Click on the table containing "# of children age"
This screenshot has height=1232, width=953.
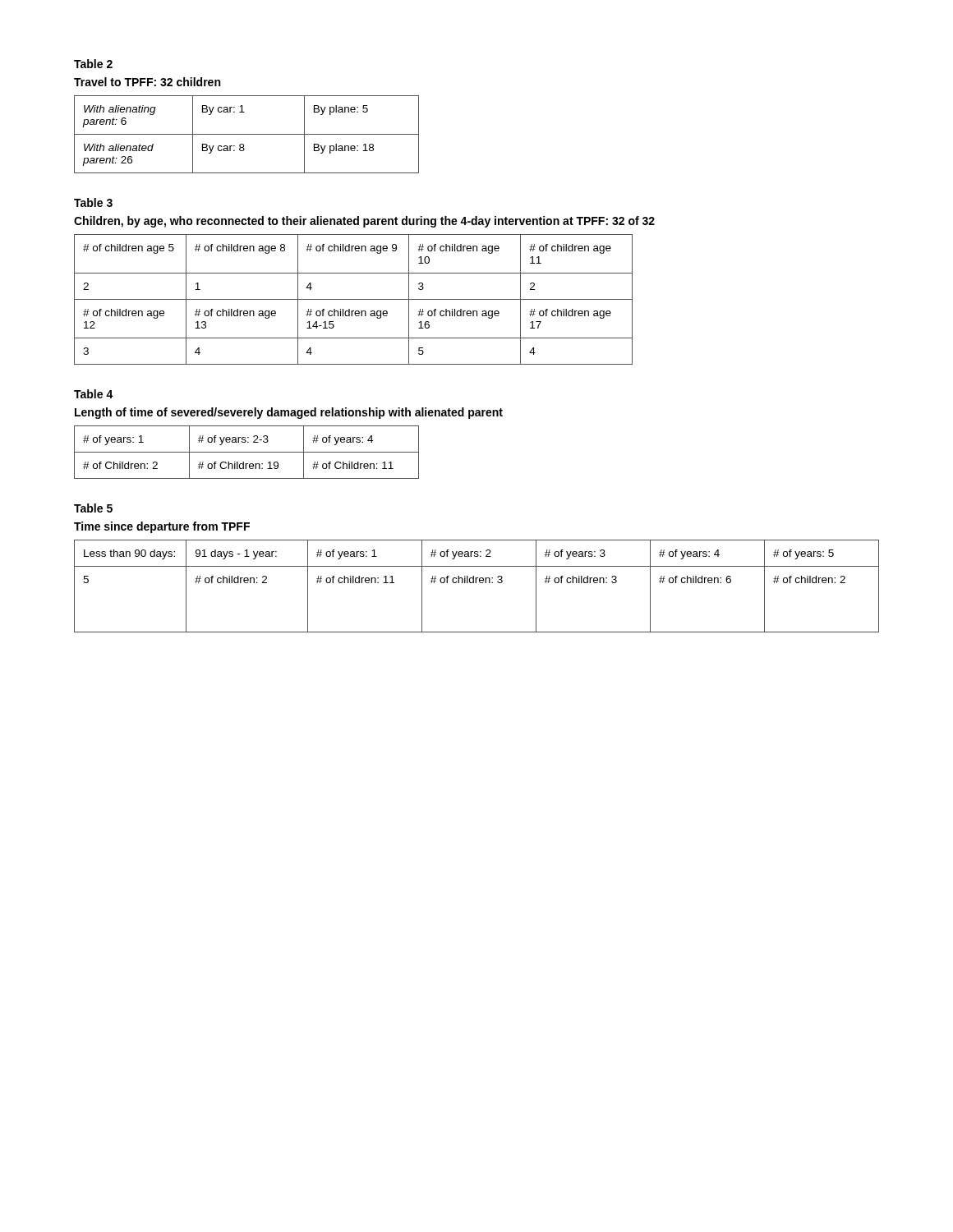tap(476, 299)
